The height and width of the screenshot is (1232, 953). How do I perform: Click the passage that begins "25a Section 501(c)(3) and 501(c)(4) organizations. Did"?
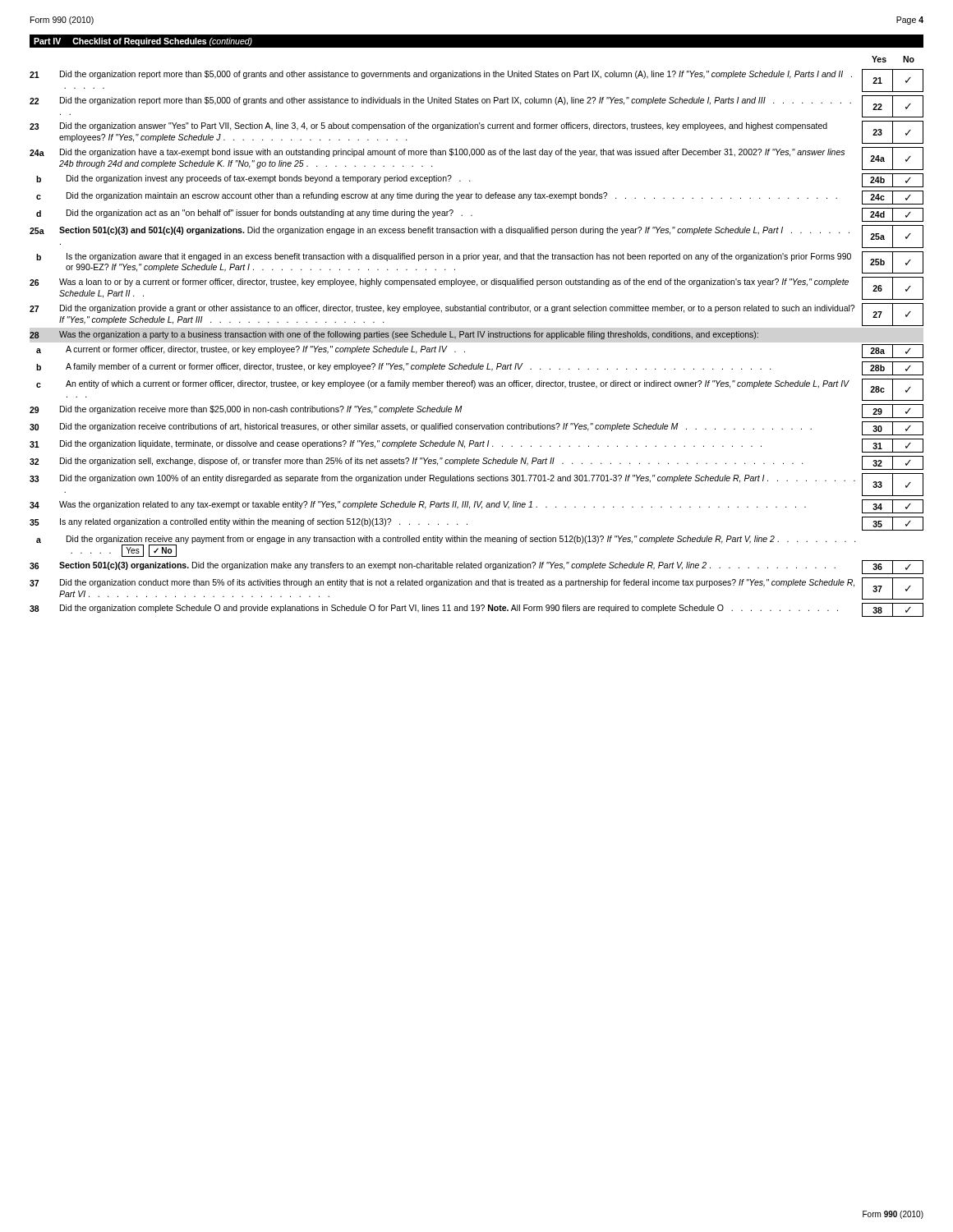click(x=476, y=236)
